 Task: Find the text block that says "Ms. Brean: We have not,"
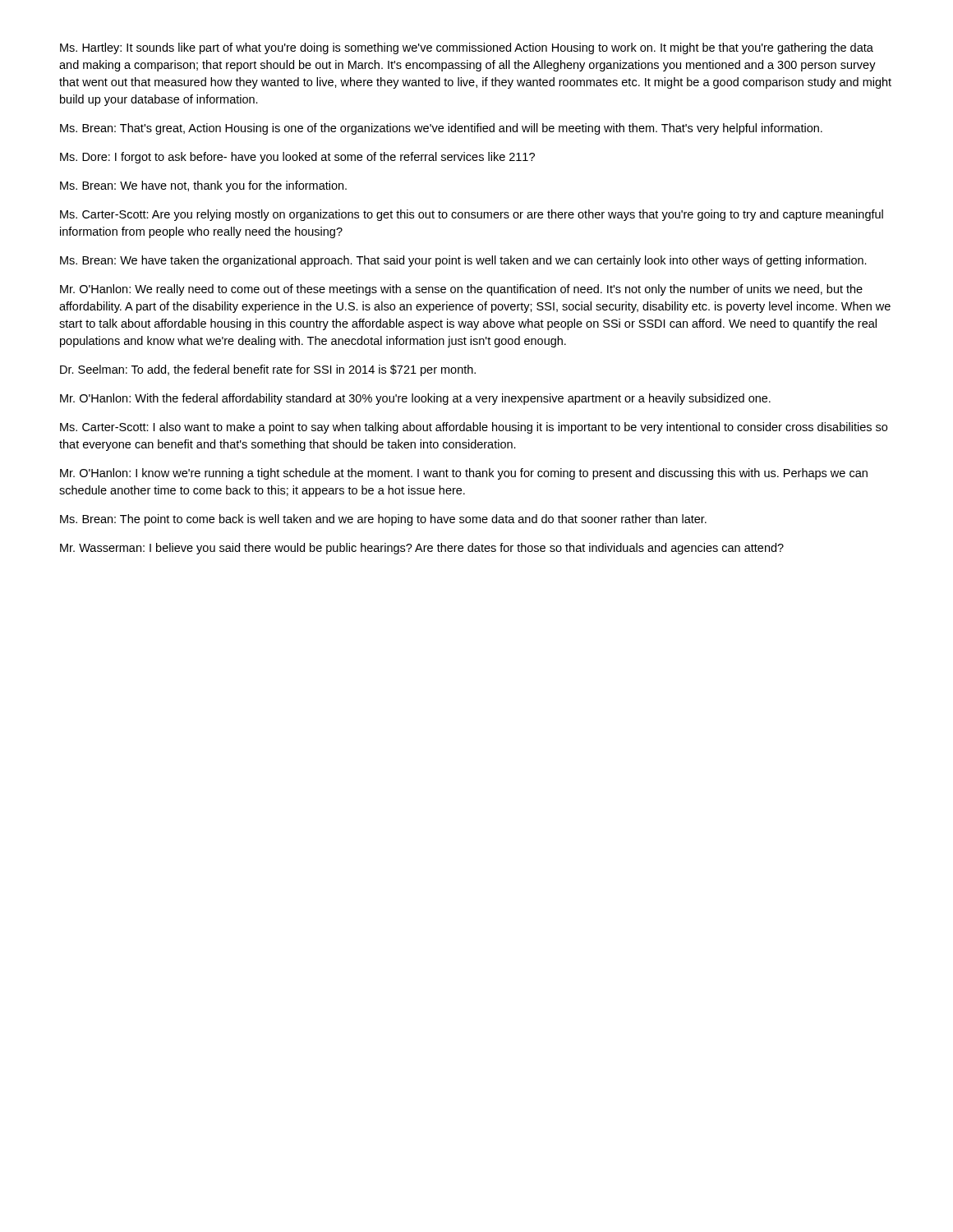coord(203,186)
